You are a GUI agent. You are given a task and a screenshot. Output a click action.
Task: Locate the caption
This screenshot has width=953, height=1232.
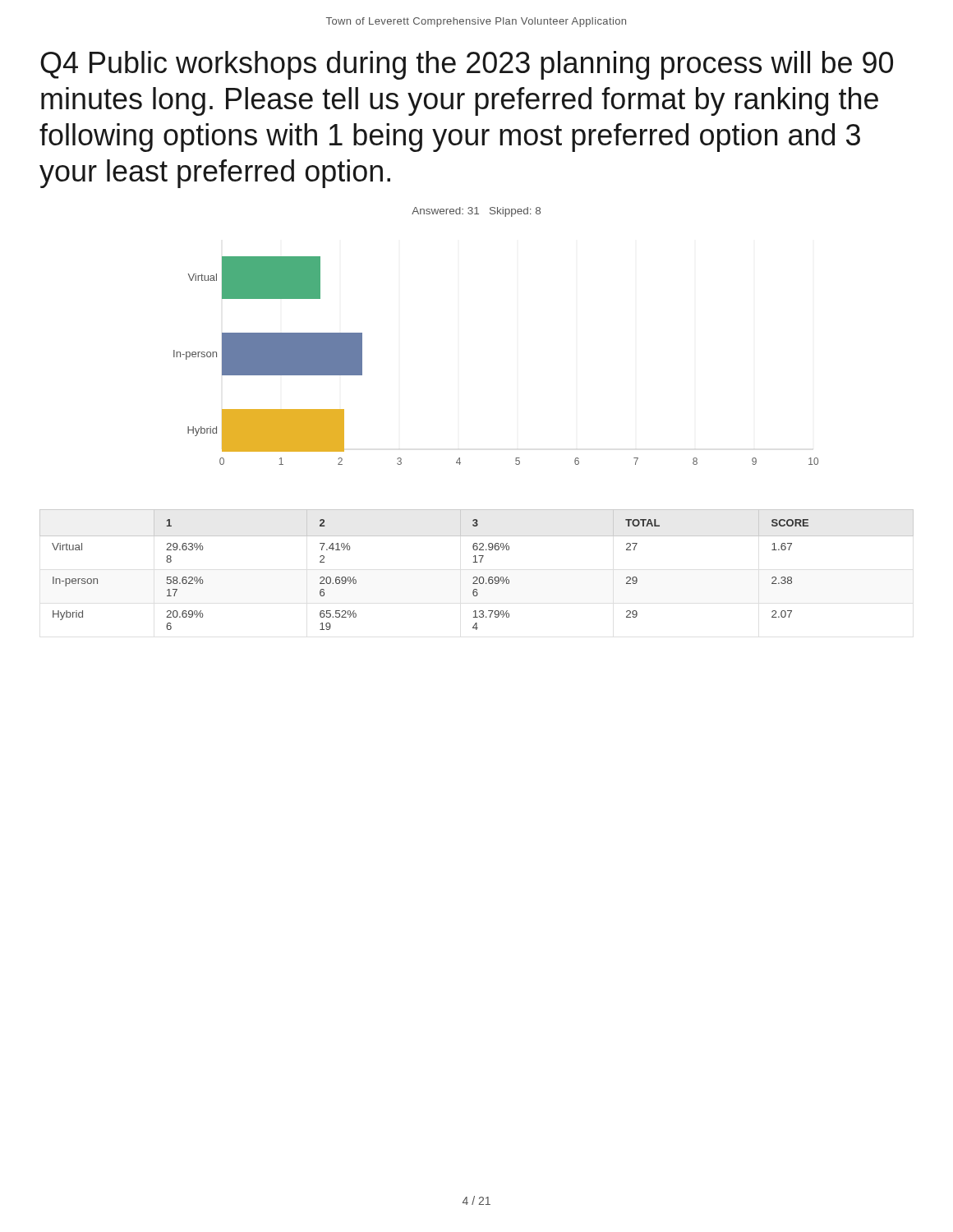click(x=476, y=210)
